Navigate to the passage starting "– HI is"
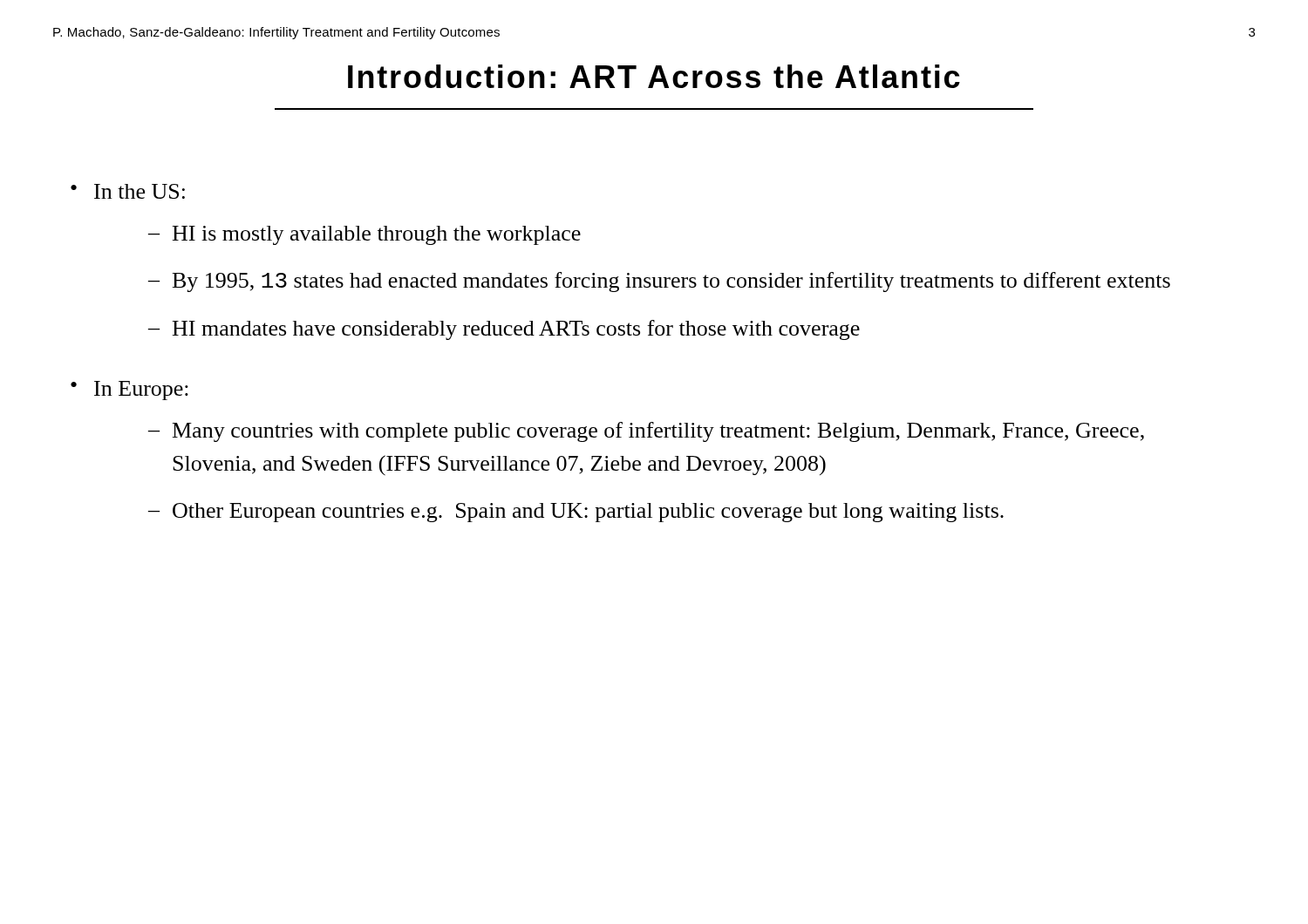 365,234
